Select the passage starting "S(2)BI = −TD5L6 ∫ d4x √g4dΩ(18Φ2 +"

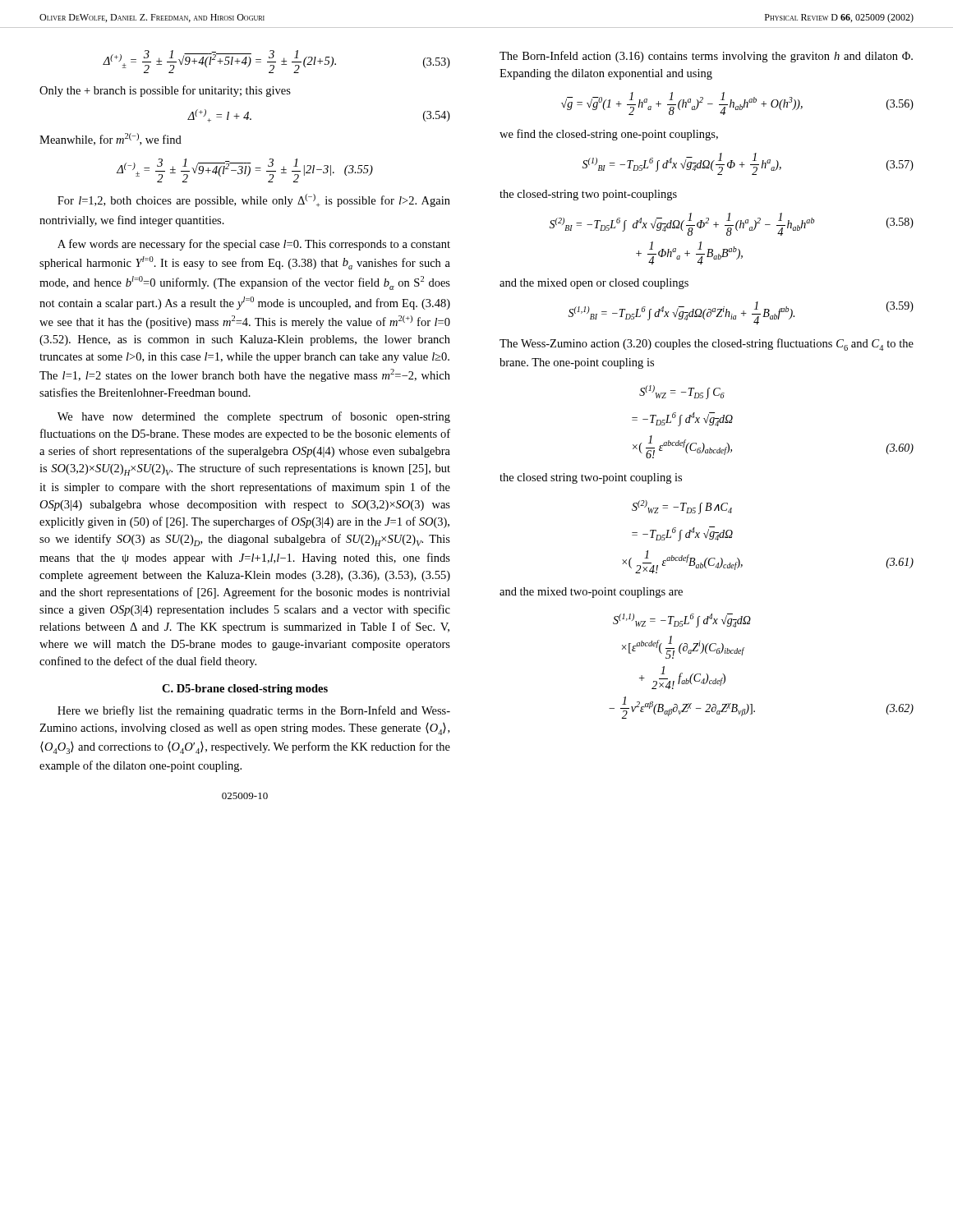point(707,240)
